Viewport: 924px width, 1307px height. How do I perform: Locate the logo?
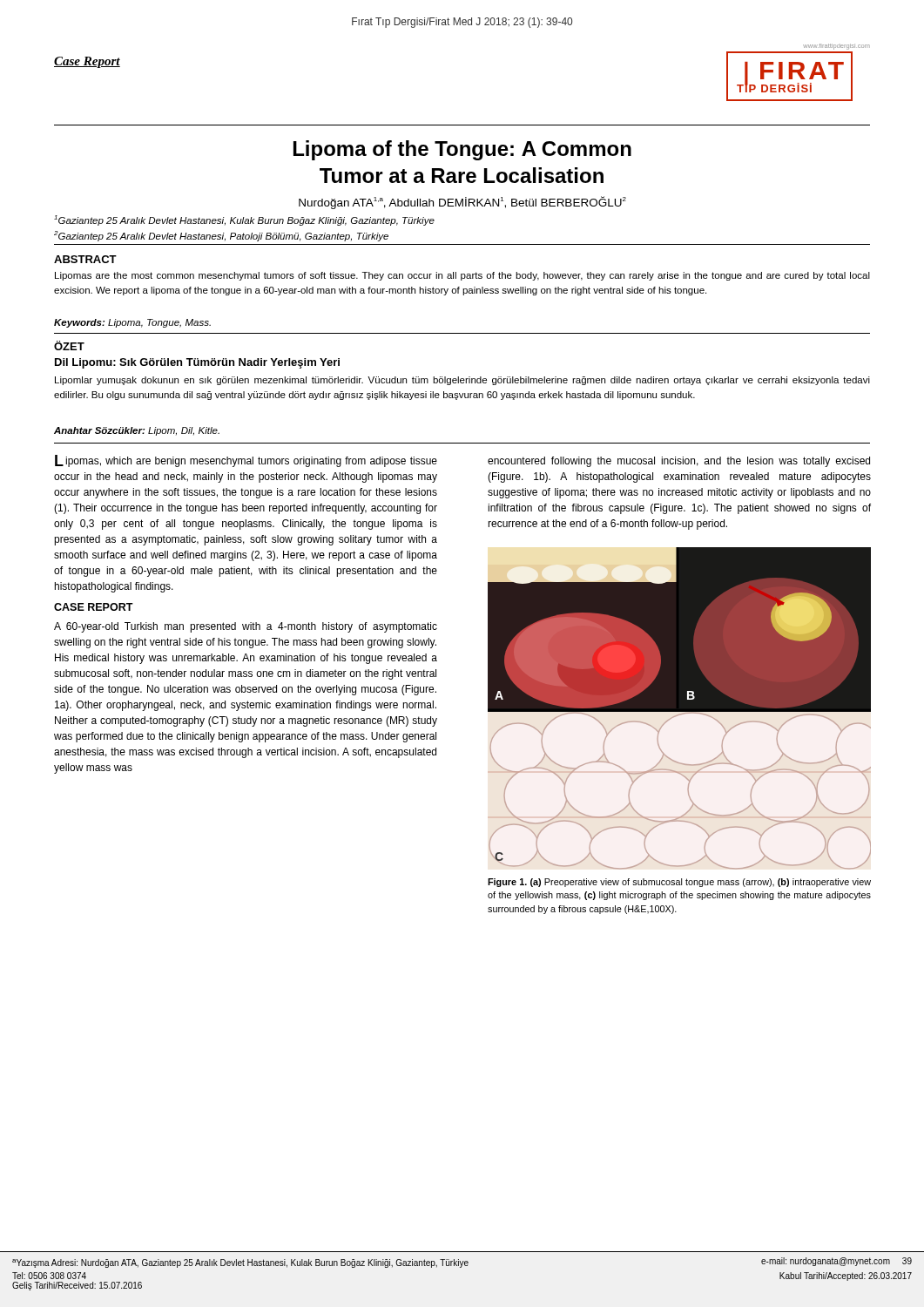coord(798,71)
